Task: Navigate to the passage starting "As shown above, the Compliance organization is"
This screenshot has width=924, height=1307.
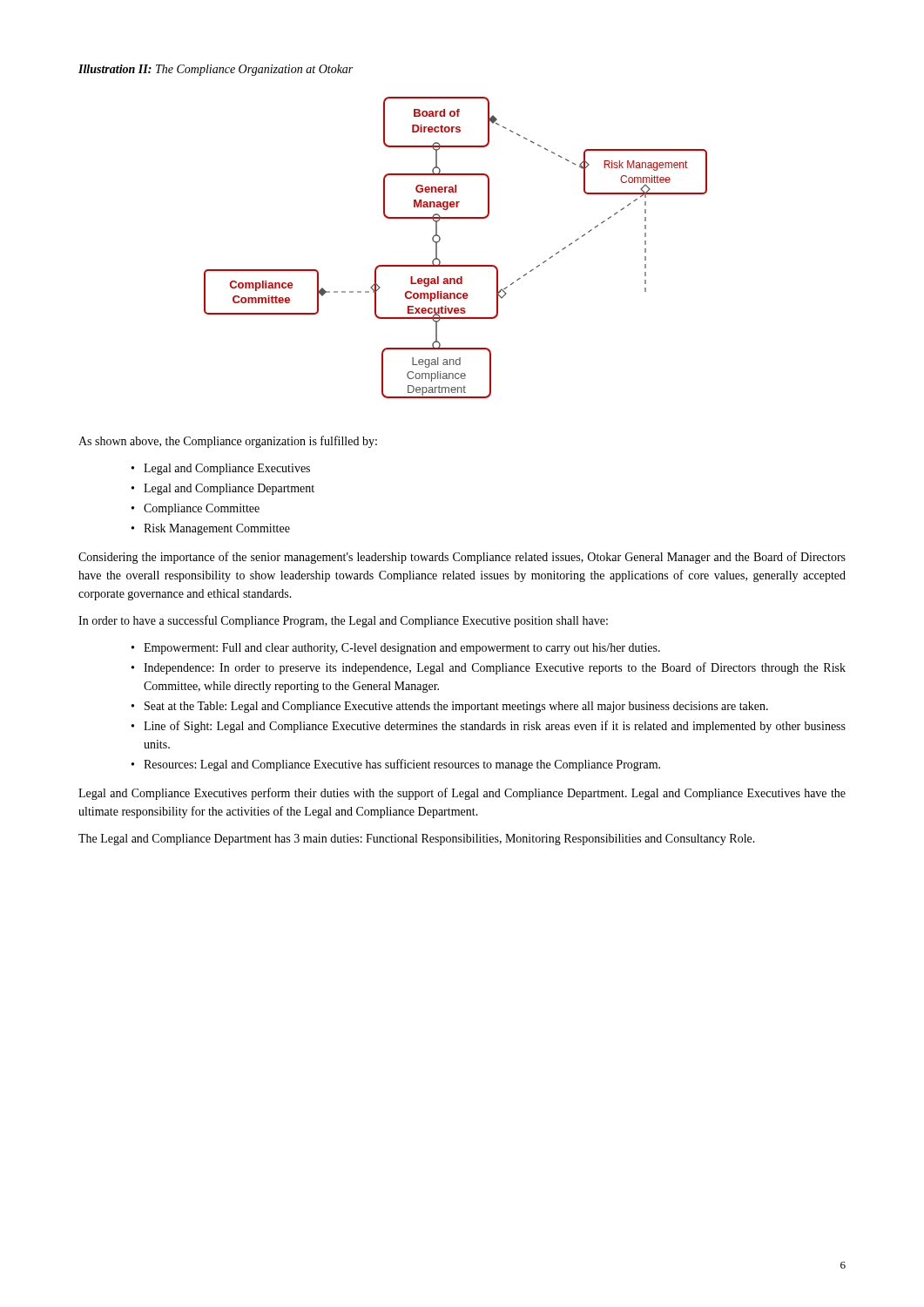Action: point(228,441)
